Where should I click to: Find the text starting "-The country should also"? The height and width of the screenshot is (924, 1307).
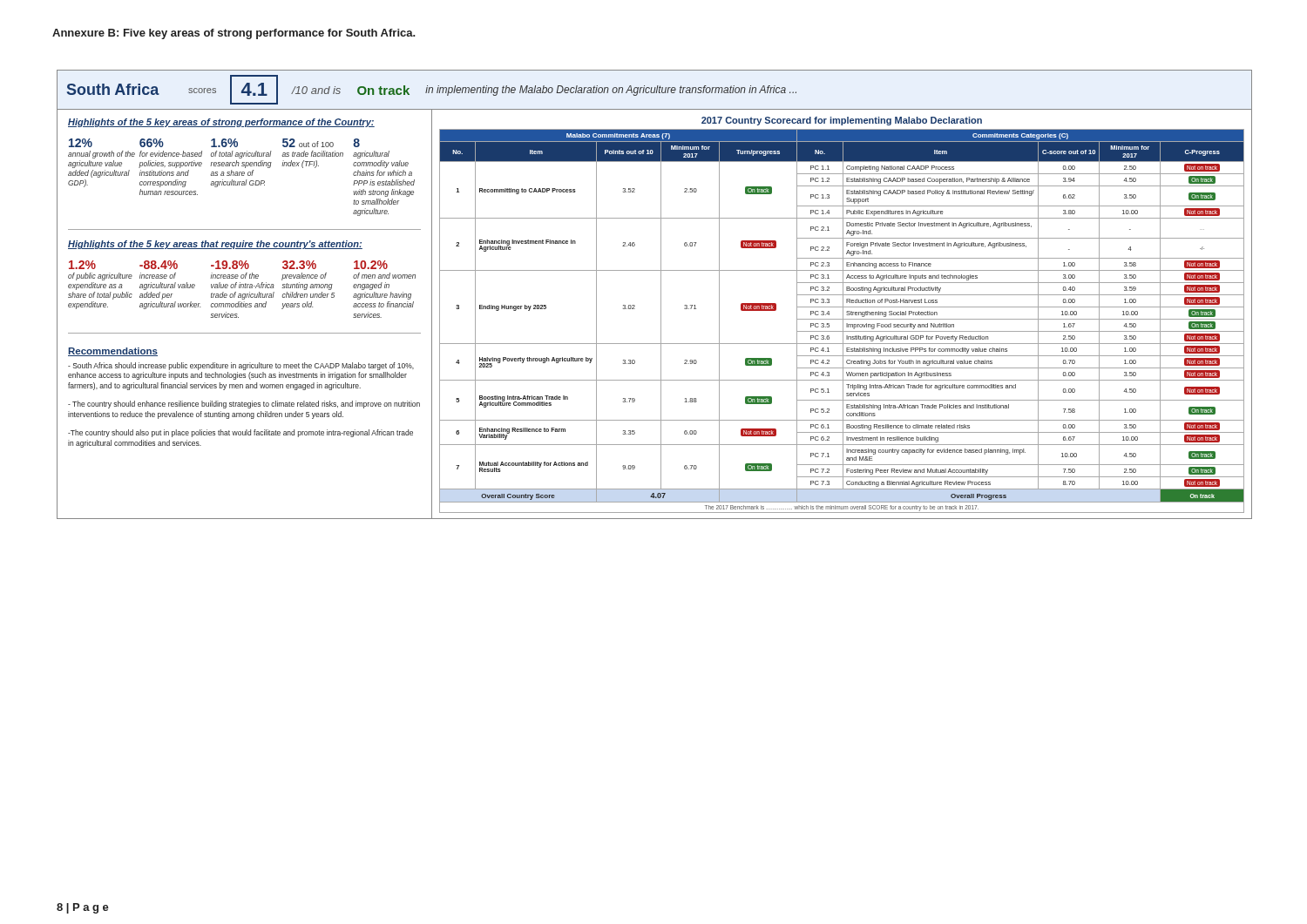coord(241,438)
